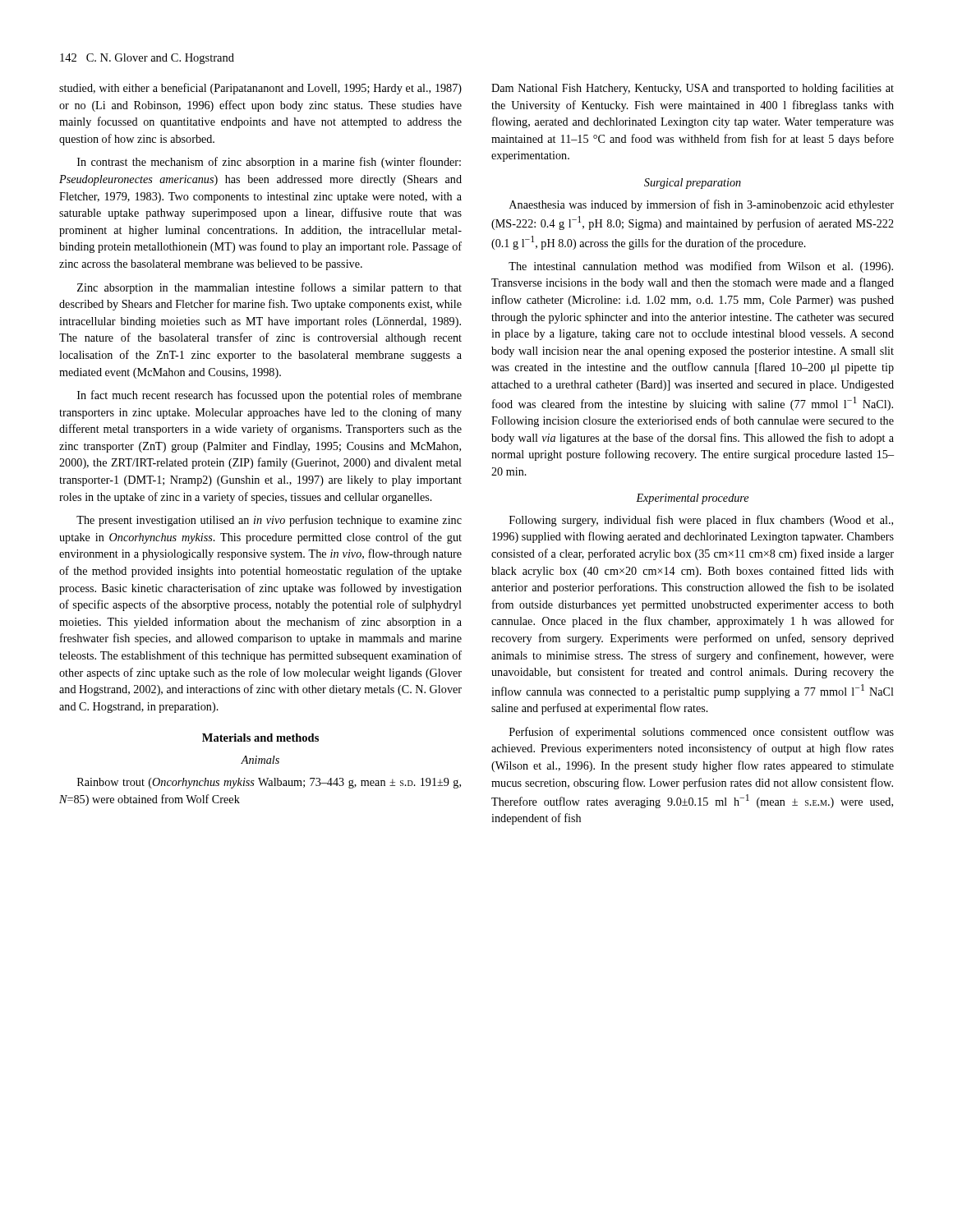953x1232 pixels.
Task: Point to the passage starting "Perfusion of experimental solutions commenced once consistent outflow"
Action: (x=693, y=775)
